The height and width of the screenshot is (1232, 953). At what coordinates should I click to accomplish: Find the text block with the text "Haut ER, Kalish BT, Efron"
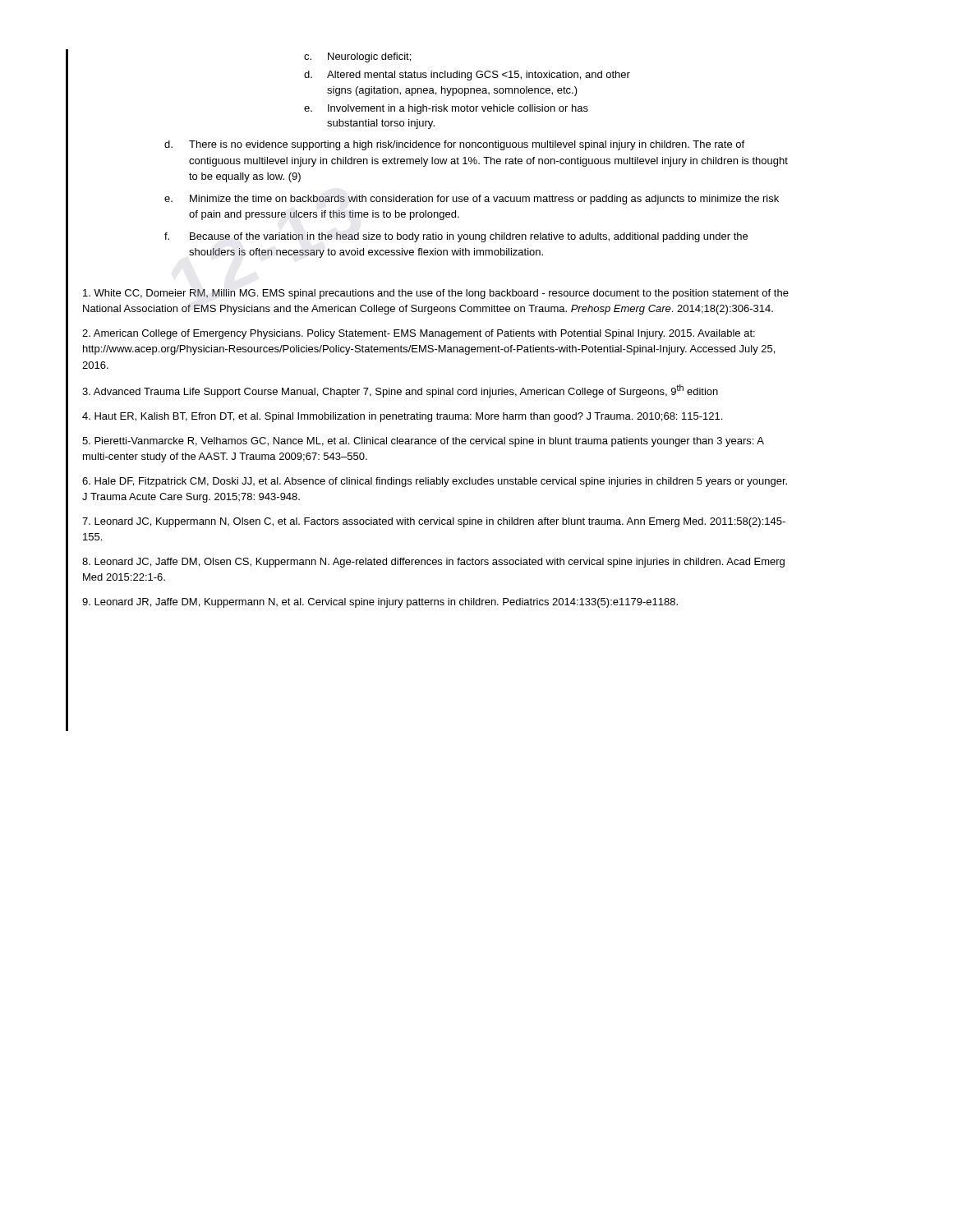point(403,416)
